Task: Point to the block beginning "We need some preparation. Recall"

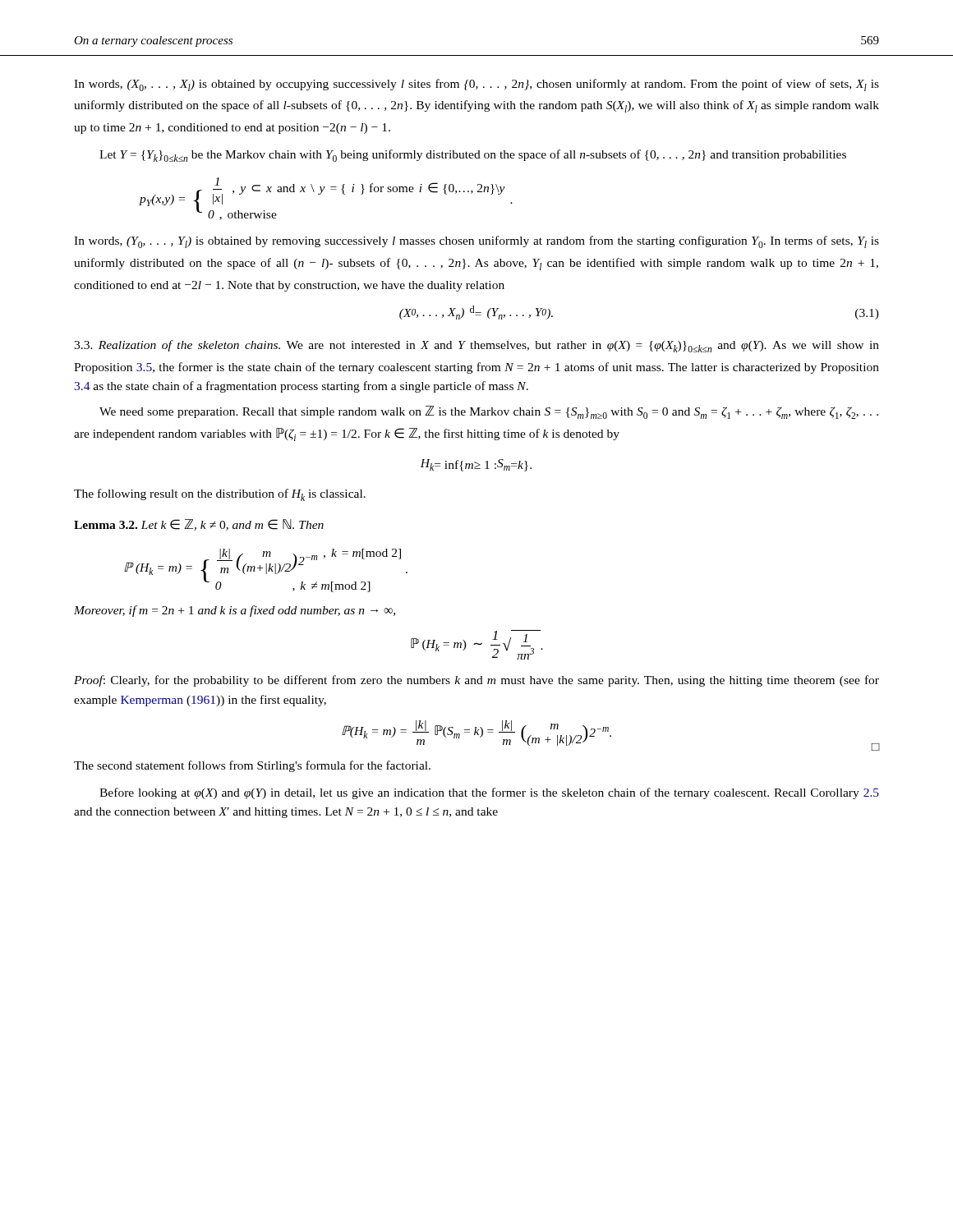Action: pos(476,424)
